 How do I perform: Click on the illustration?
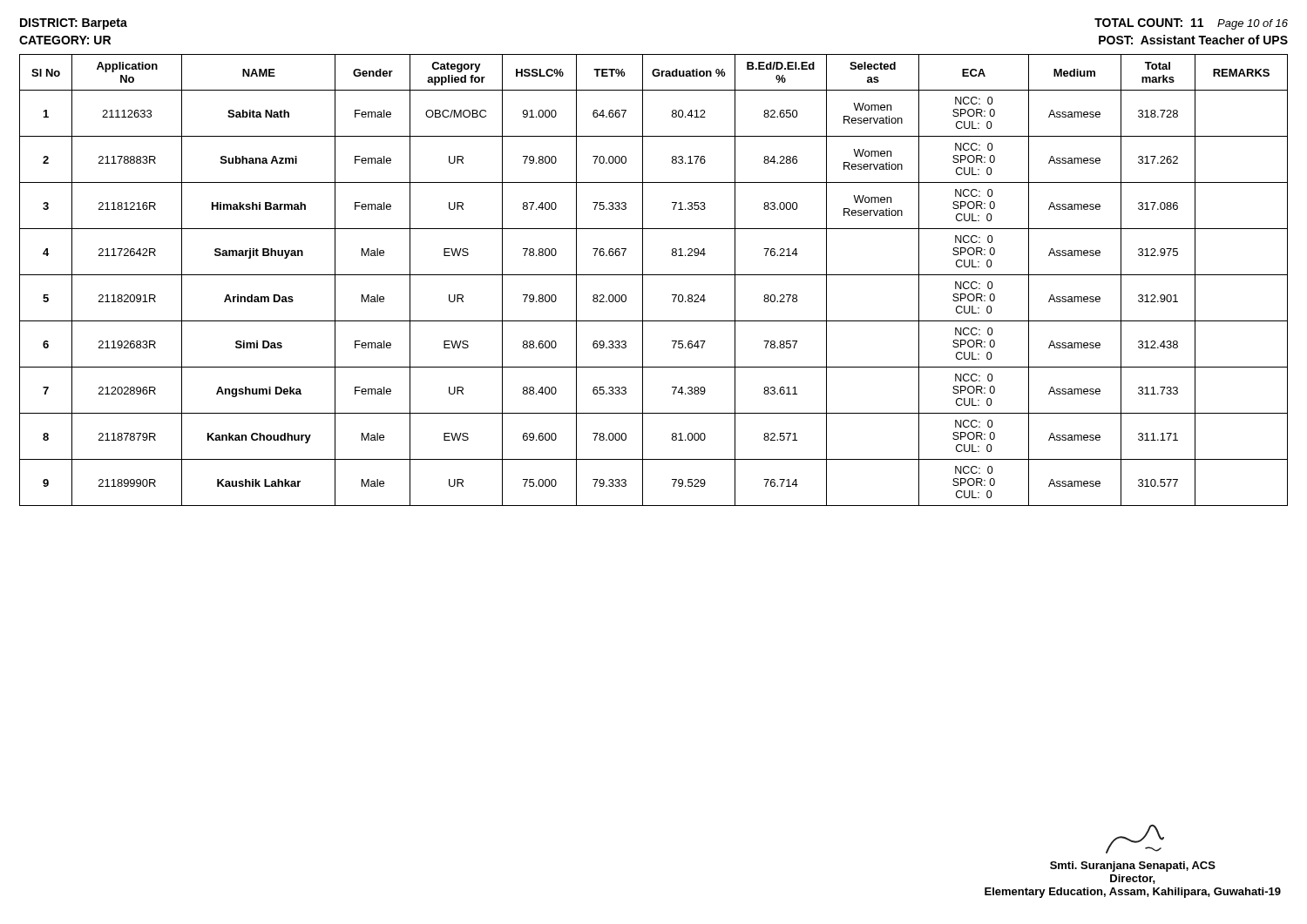1133,840
